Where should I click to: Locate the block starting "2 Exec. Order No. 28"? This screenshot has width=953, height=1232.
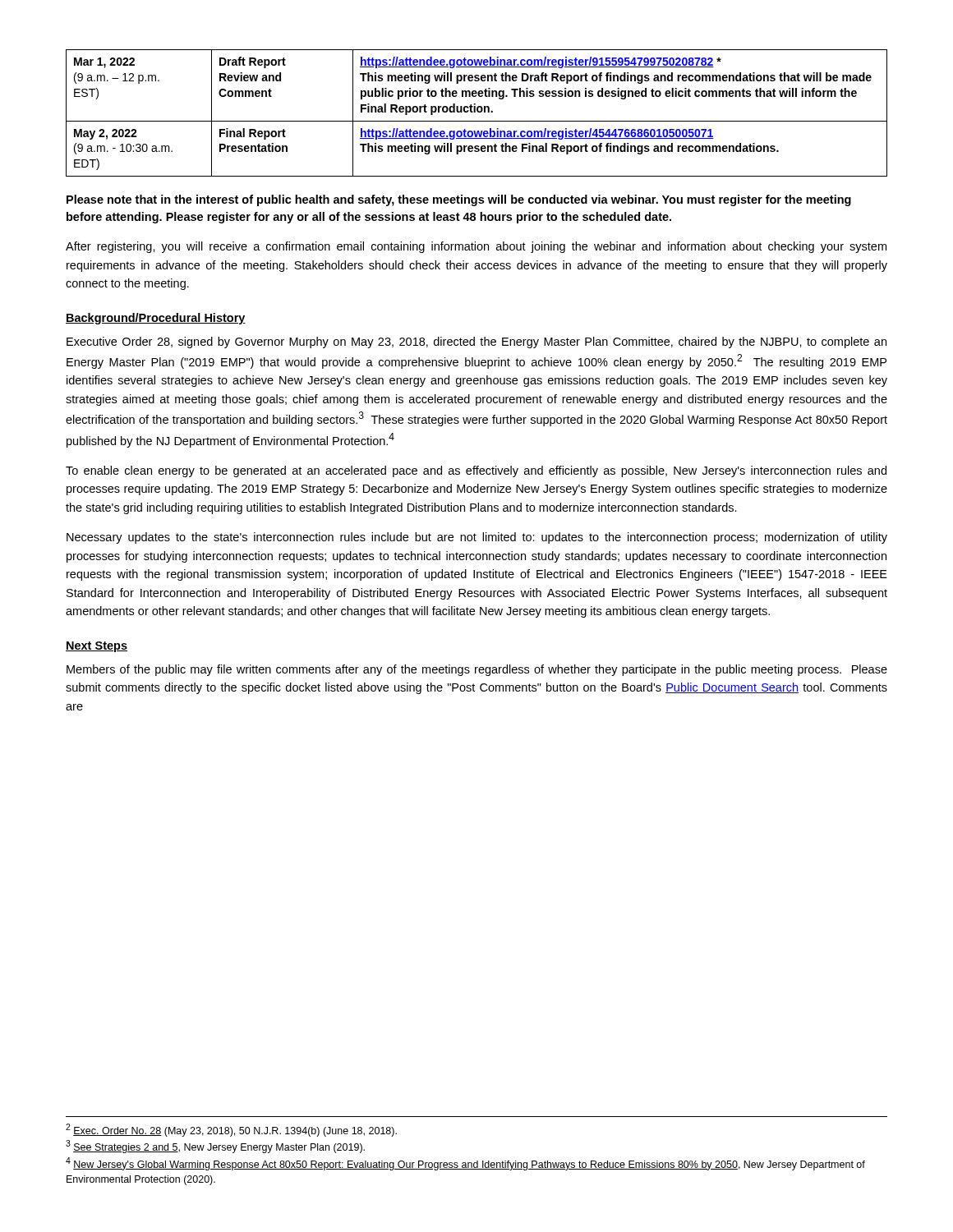tap(232, 1129)
